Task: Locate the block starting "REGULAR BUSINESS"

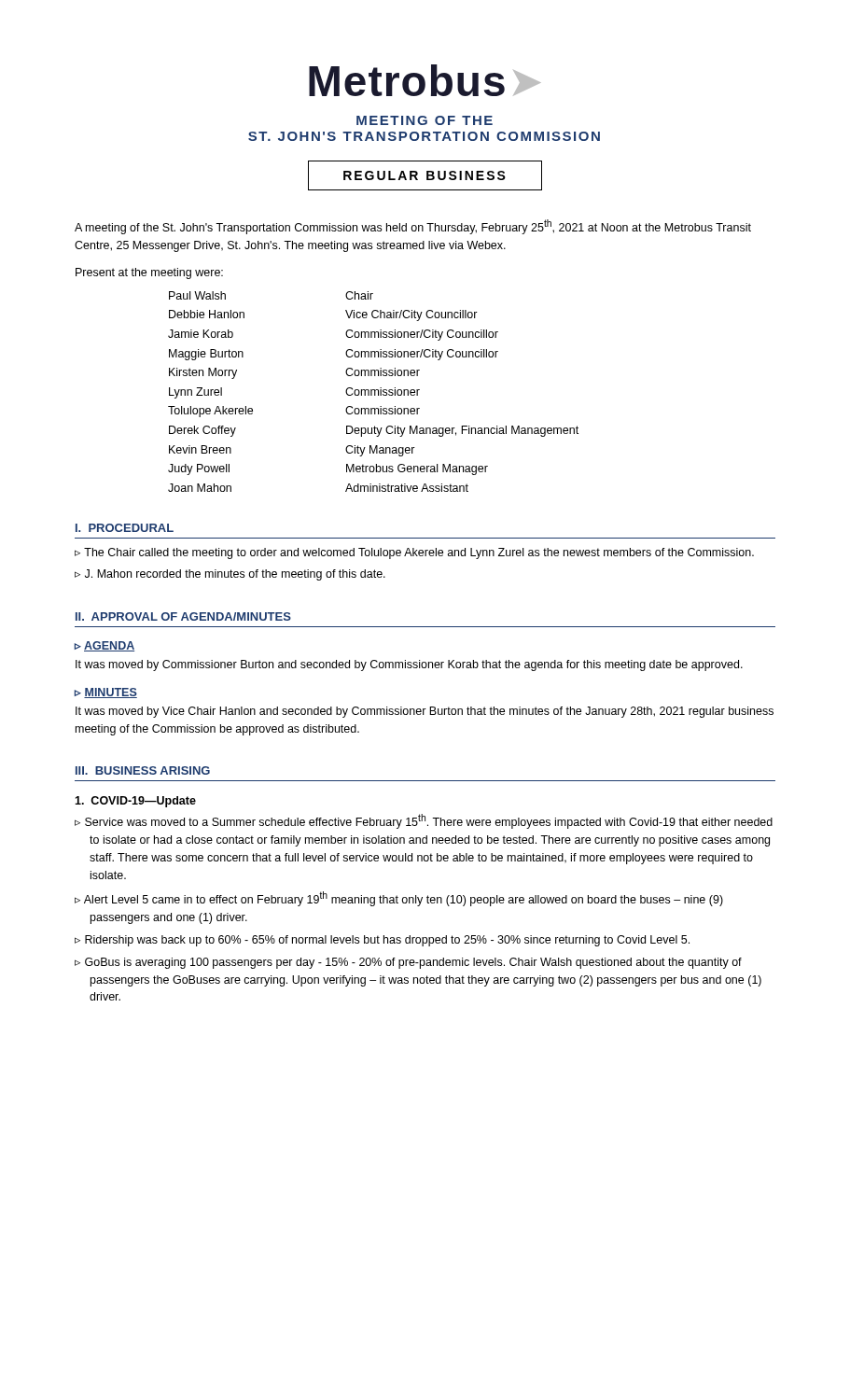Action: pos(425,175)
